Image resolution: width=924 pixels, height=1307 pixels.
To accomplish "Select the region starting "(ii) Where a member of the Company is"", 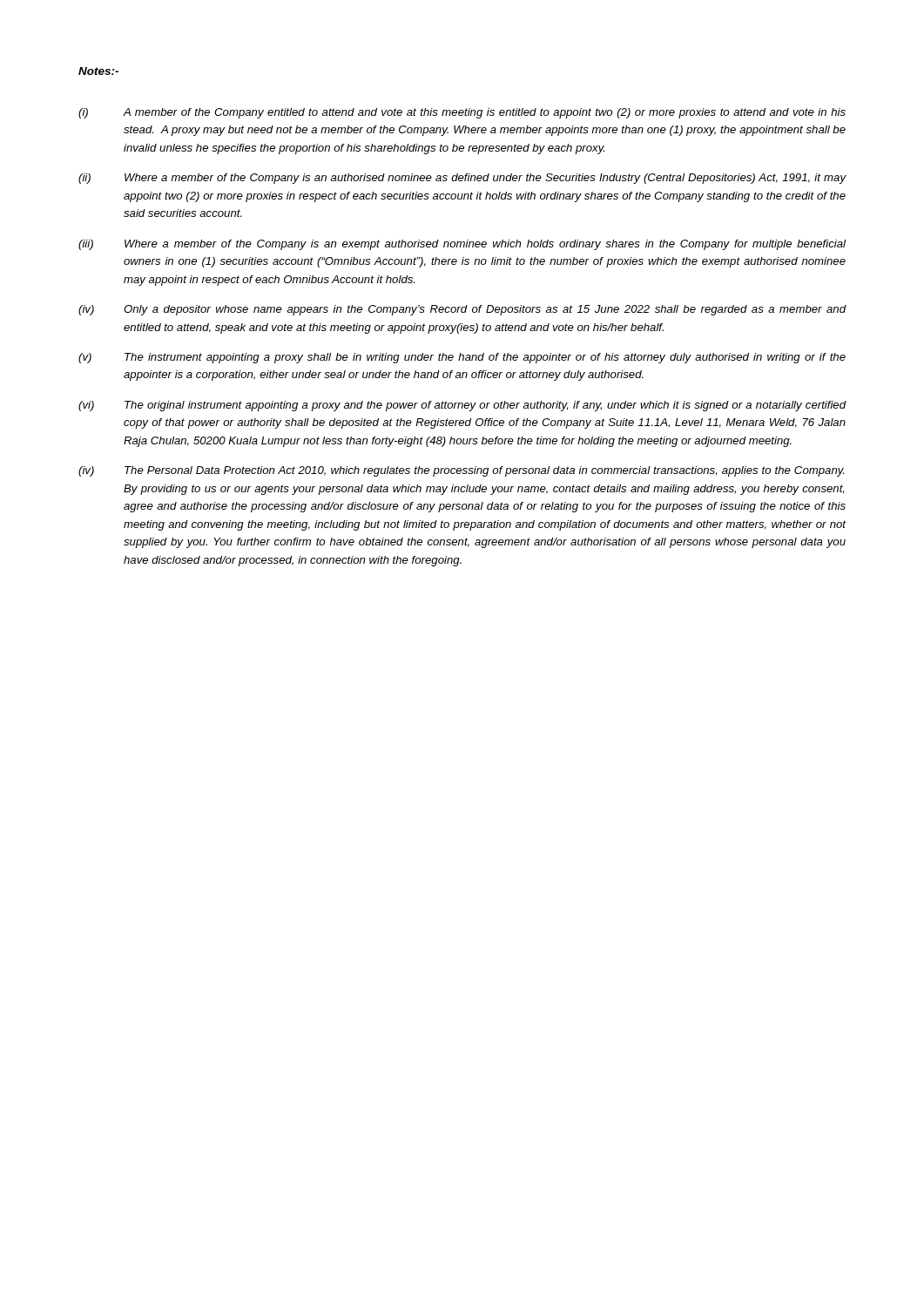I will coord(462,196).
